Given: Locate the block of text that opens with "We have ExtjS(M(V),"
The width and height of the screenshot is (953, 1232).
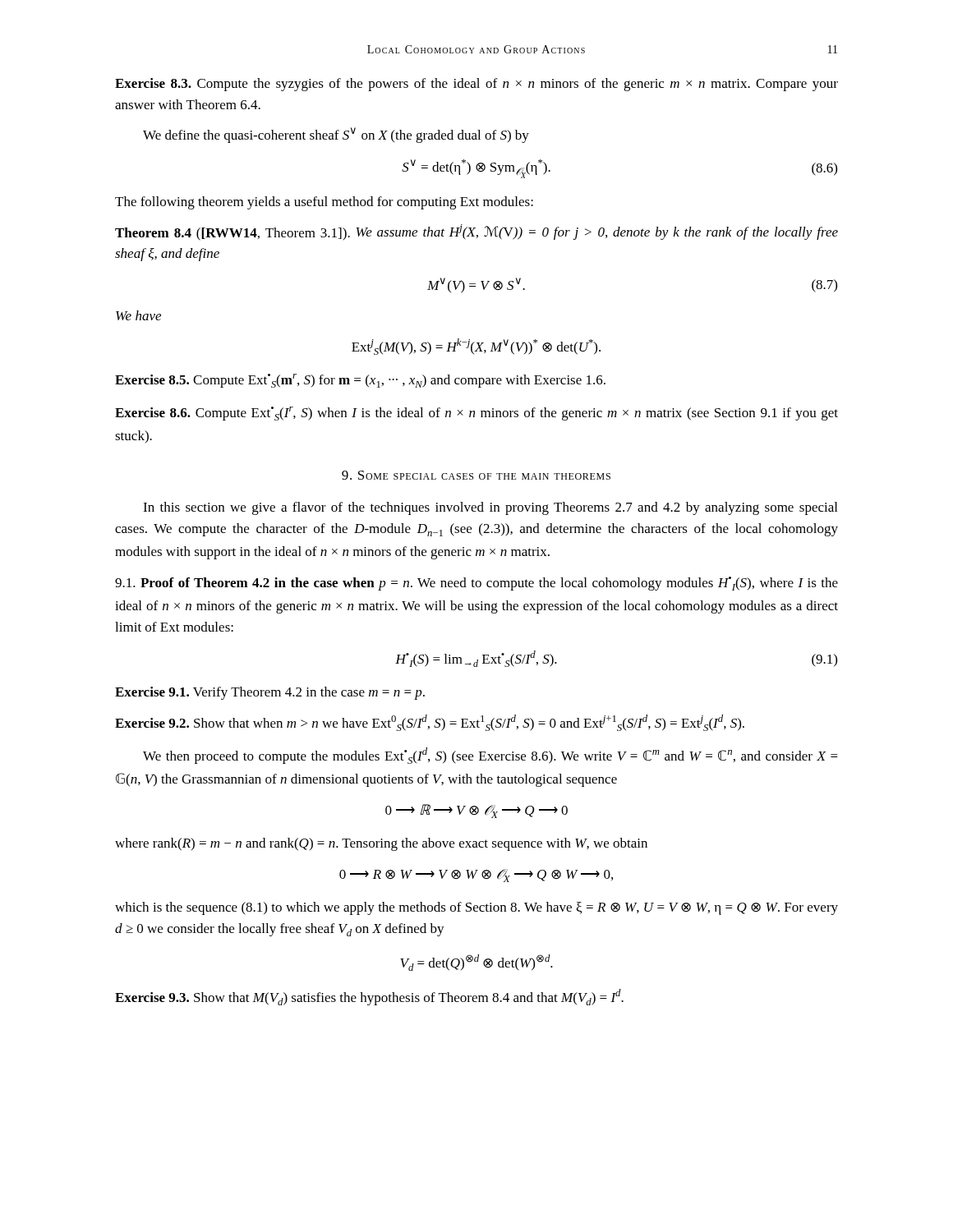Looking at the screenshot, I should (476, 333).
